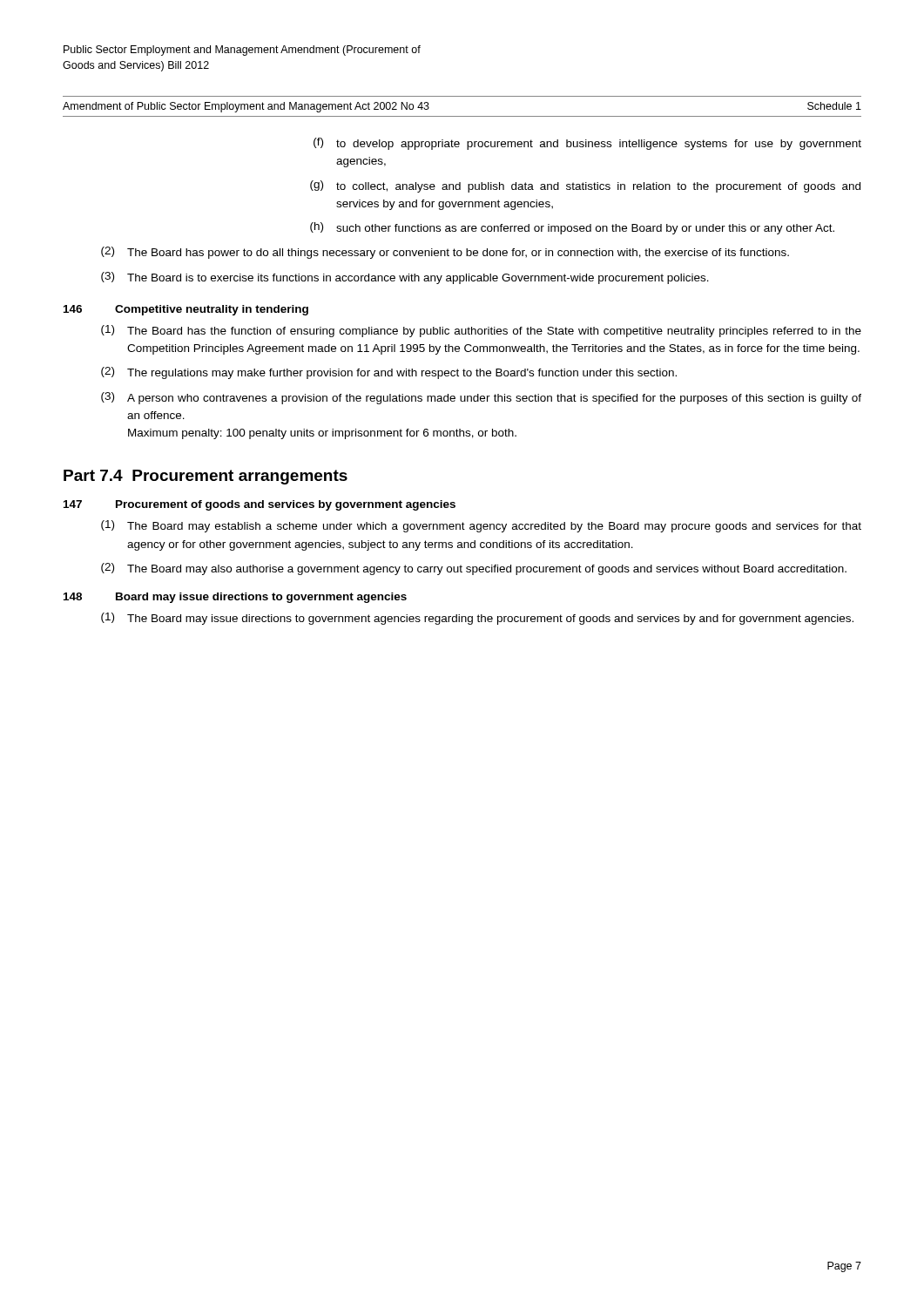Screen dimensions: 1307x924
Task: Locate the block of text that opens with "(2) The Board has power"
Action: coord(462,253)
